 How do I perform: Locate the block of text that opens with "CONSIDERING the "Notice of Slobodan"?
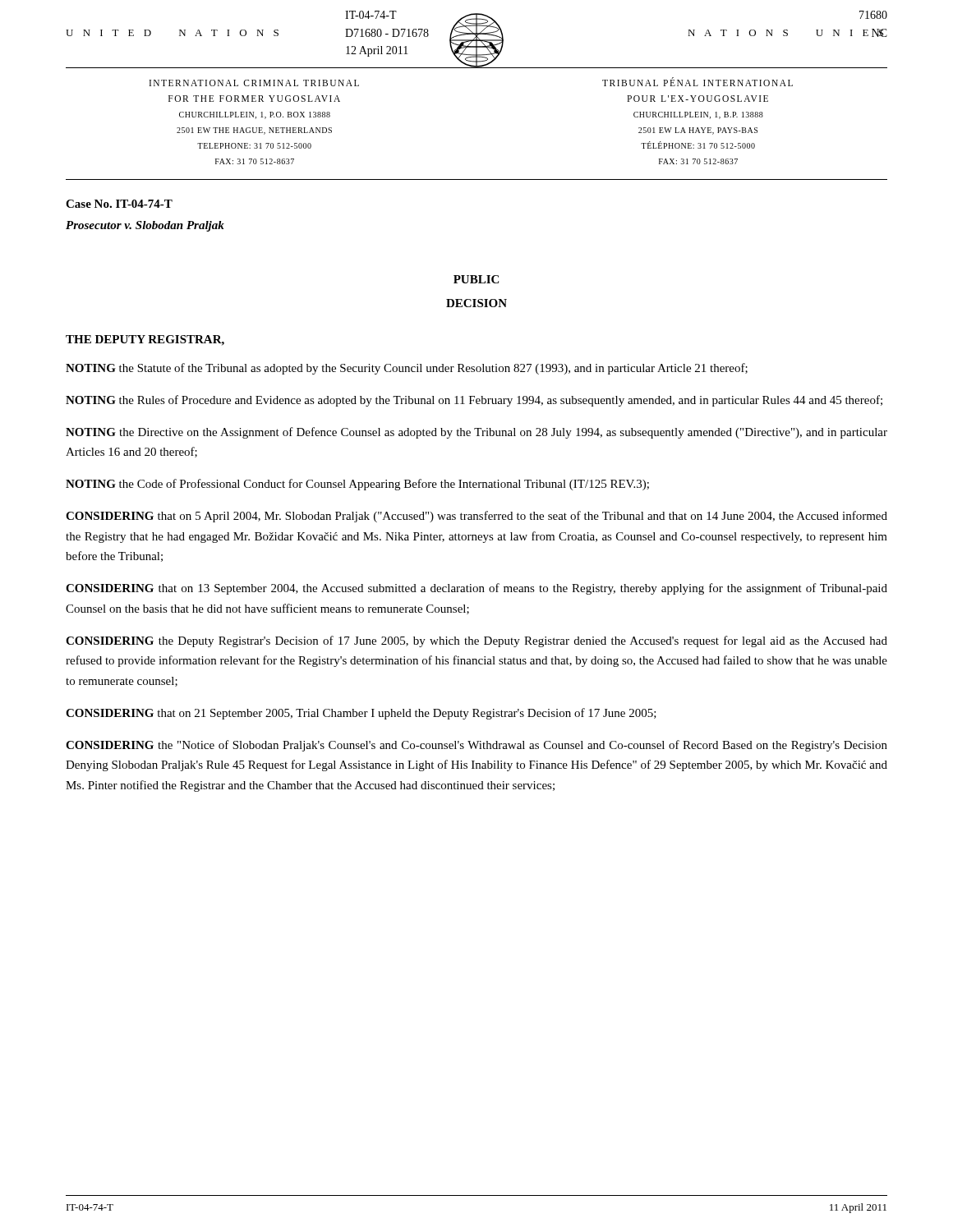coord(476,765)
